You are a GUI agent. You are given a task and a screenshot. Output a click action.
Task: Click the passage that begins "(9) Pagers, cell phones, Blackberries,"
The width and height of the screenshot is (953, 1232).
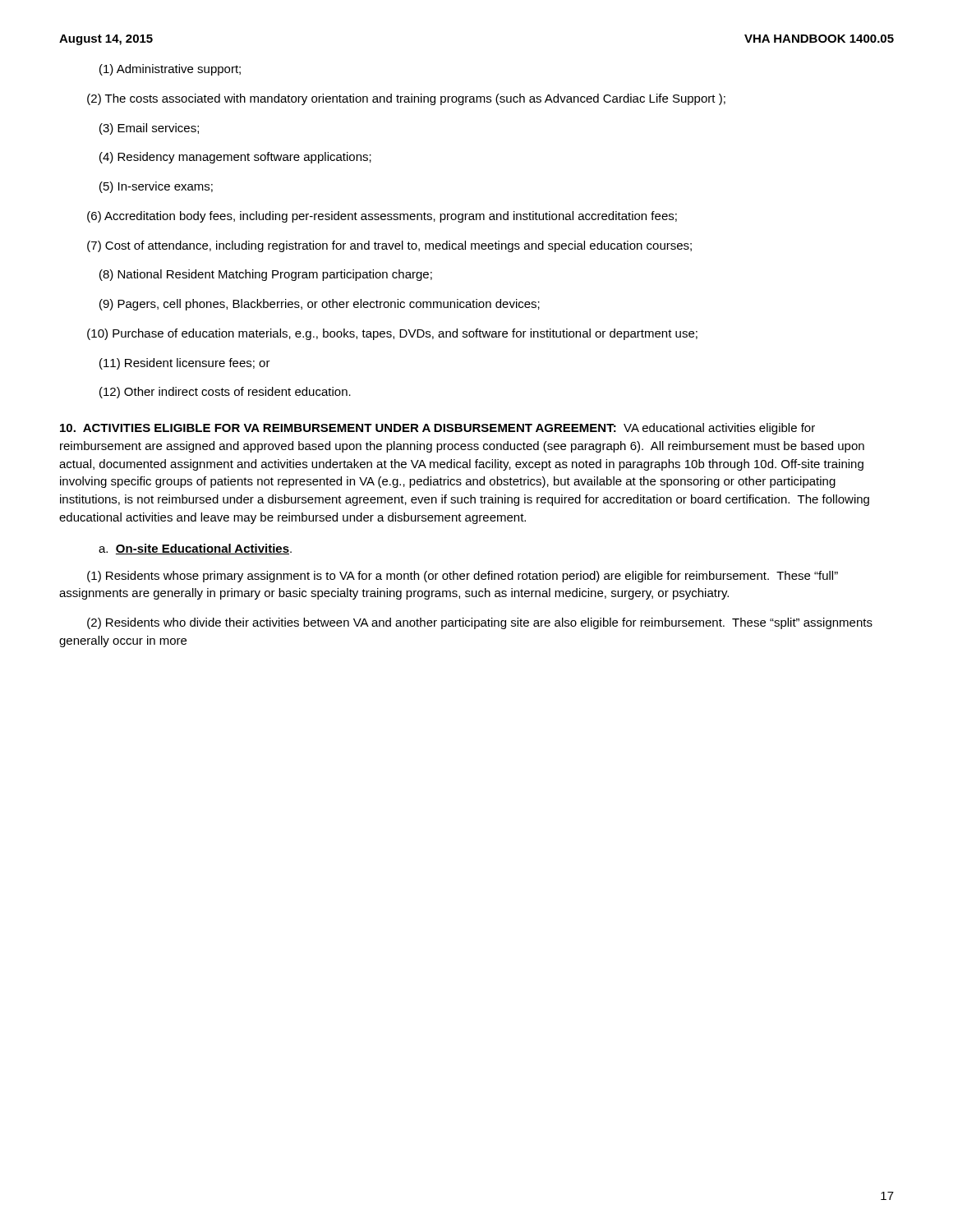pos(319,304)
